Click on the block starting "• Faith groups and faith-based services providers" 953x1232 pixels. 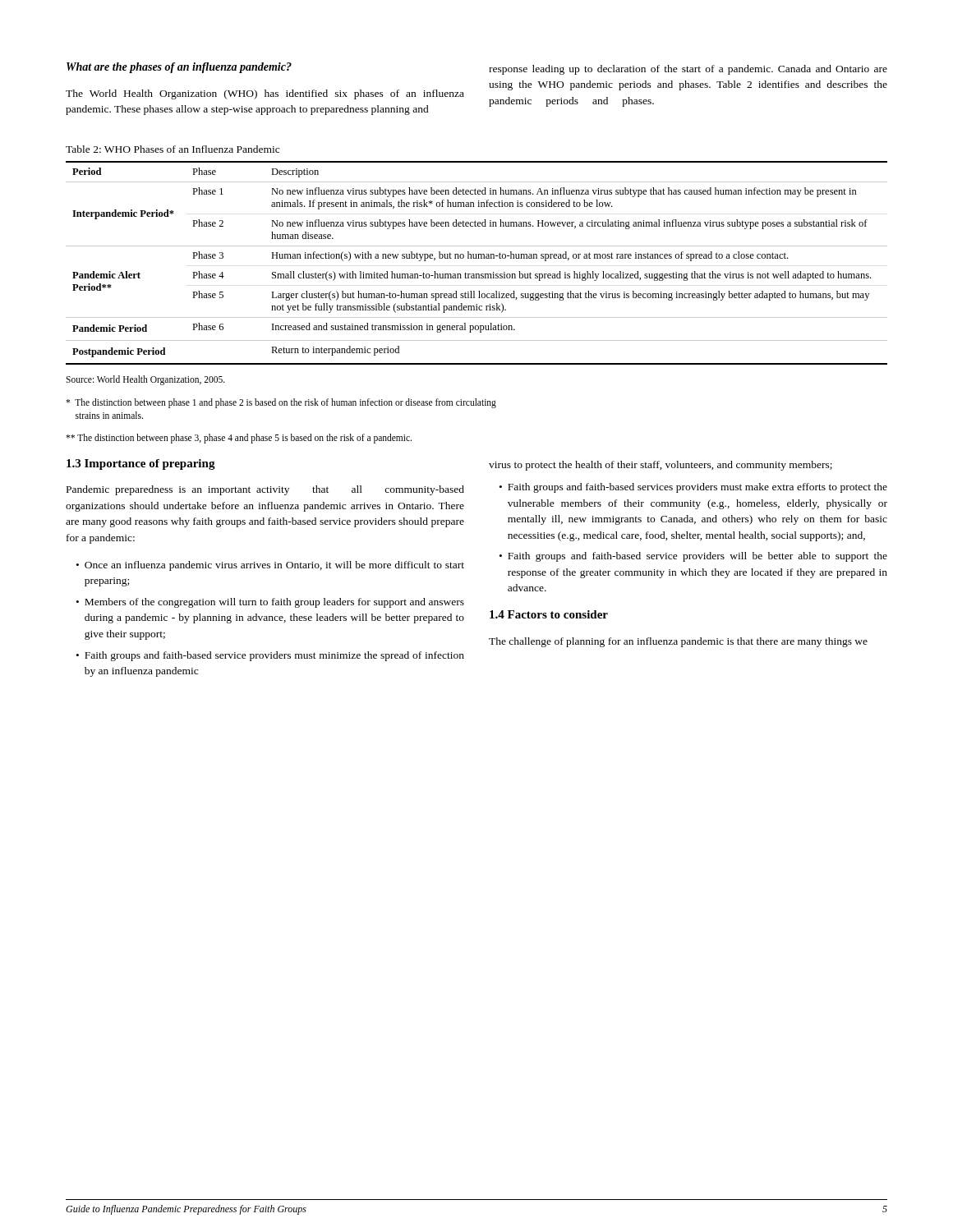click(x=688, y=511)
